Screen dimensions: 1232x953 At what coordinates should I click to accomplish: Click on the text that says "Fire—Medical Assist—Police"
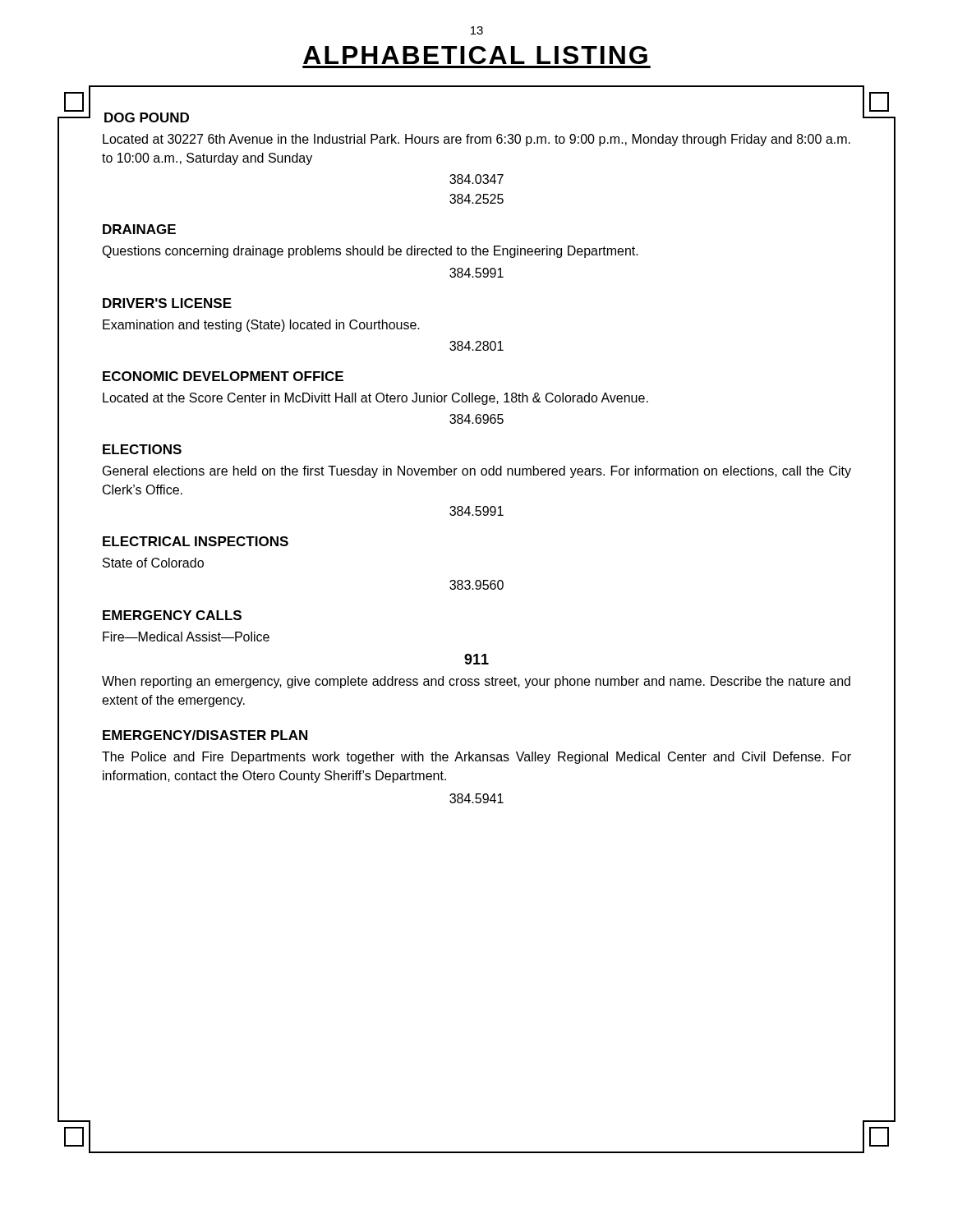point(186,637)
